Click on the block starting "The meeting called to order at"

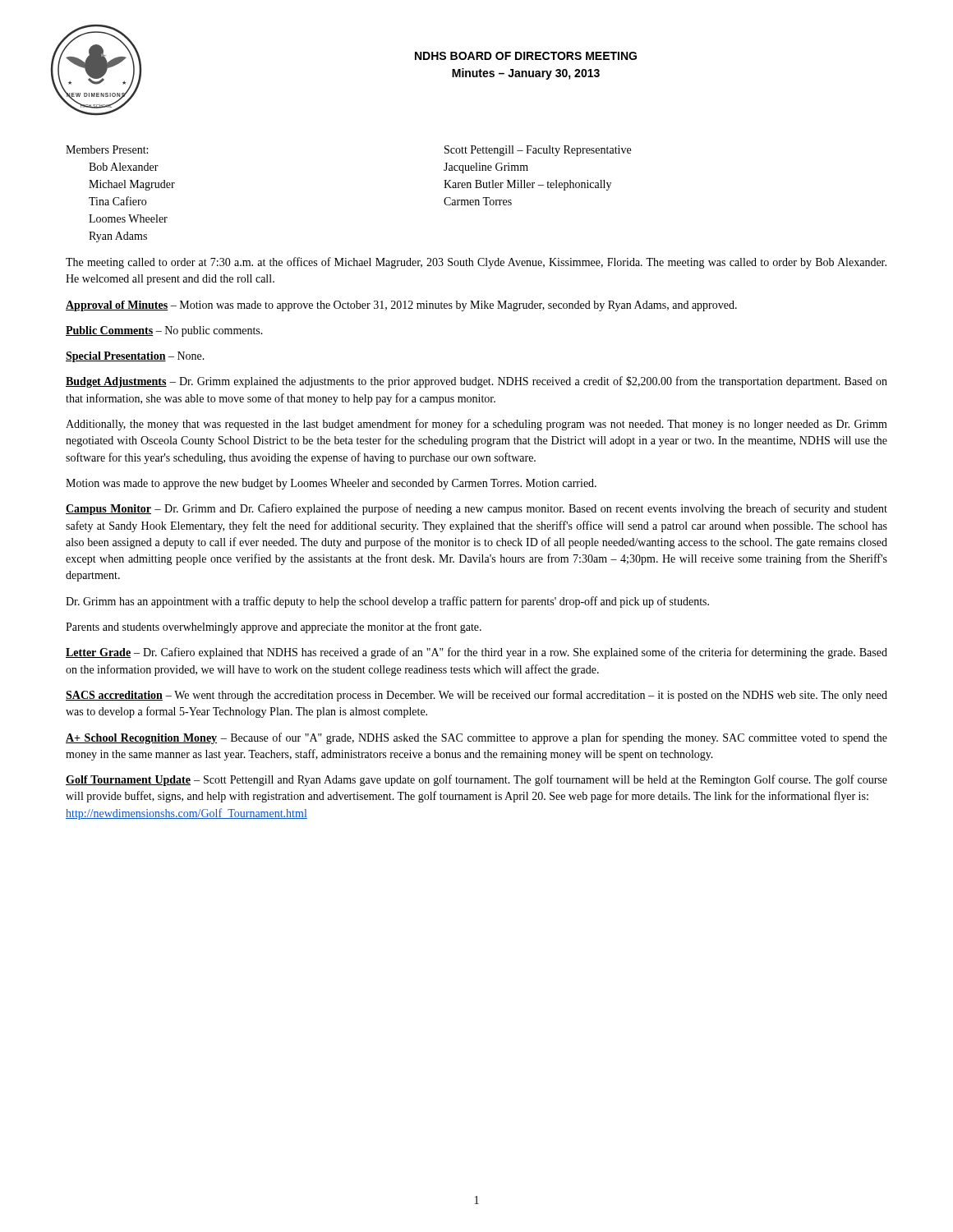(476, 271)
